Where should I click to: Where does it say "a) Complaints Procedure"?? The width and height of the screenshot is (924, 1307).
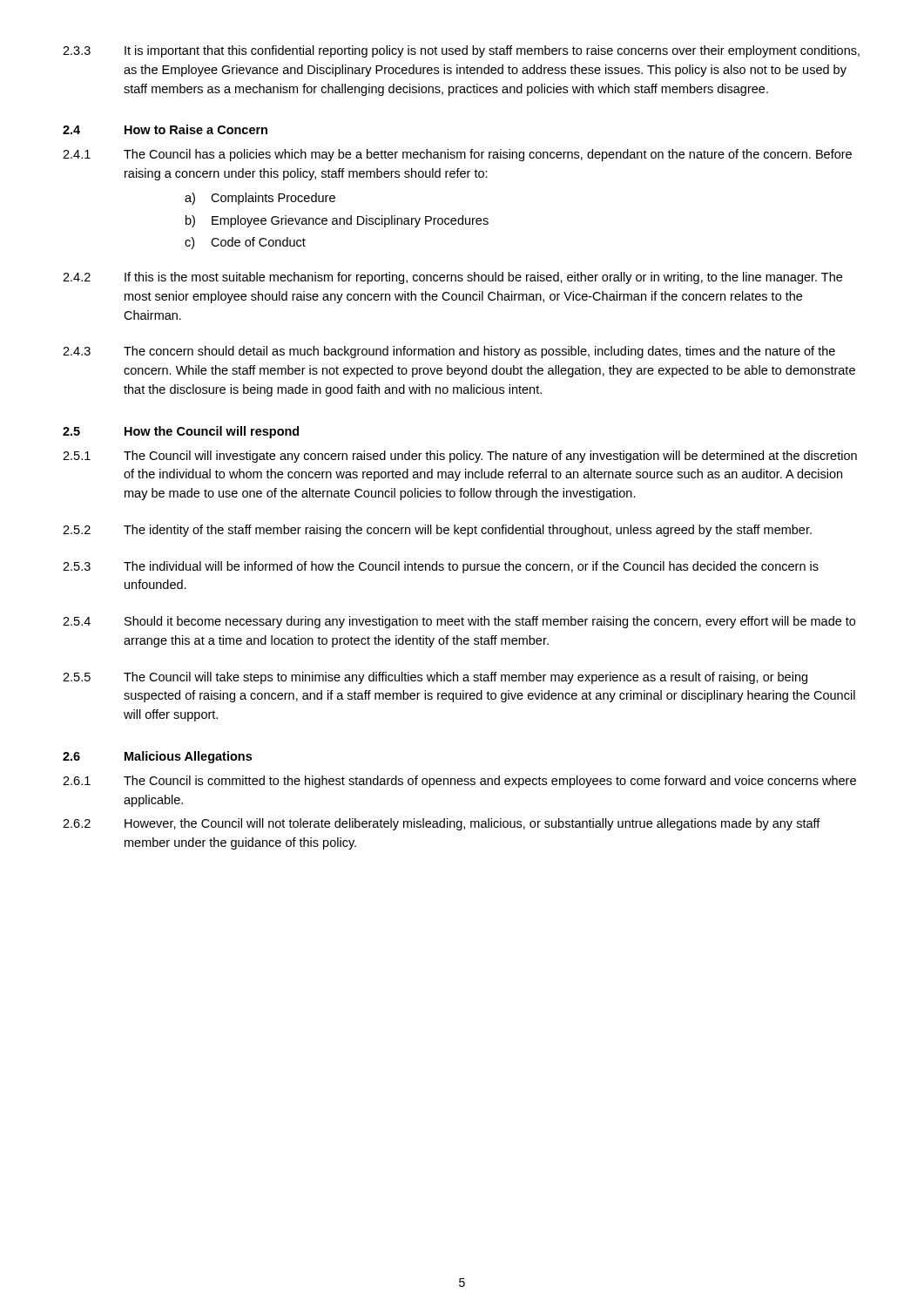(260, 199)
